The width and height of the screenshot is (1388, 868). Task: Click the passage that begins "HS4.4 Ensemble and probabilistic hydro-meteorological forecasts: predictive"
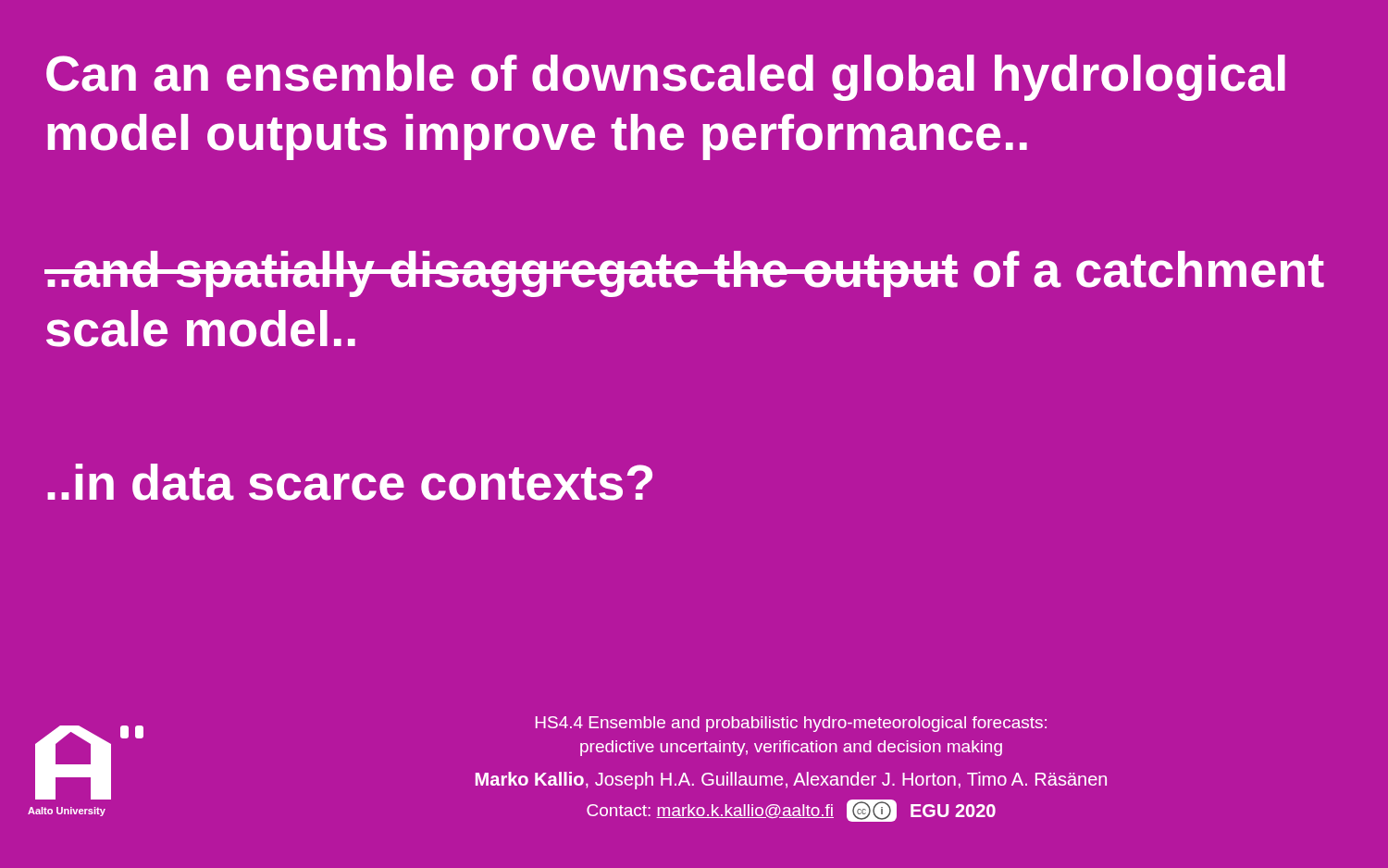click(791, 734)
